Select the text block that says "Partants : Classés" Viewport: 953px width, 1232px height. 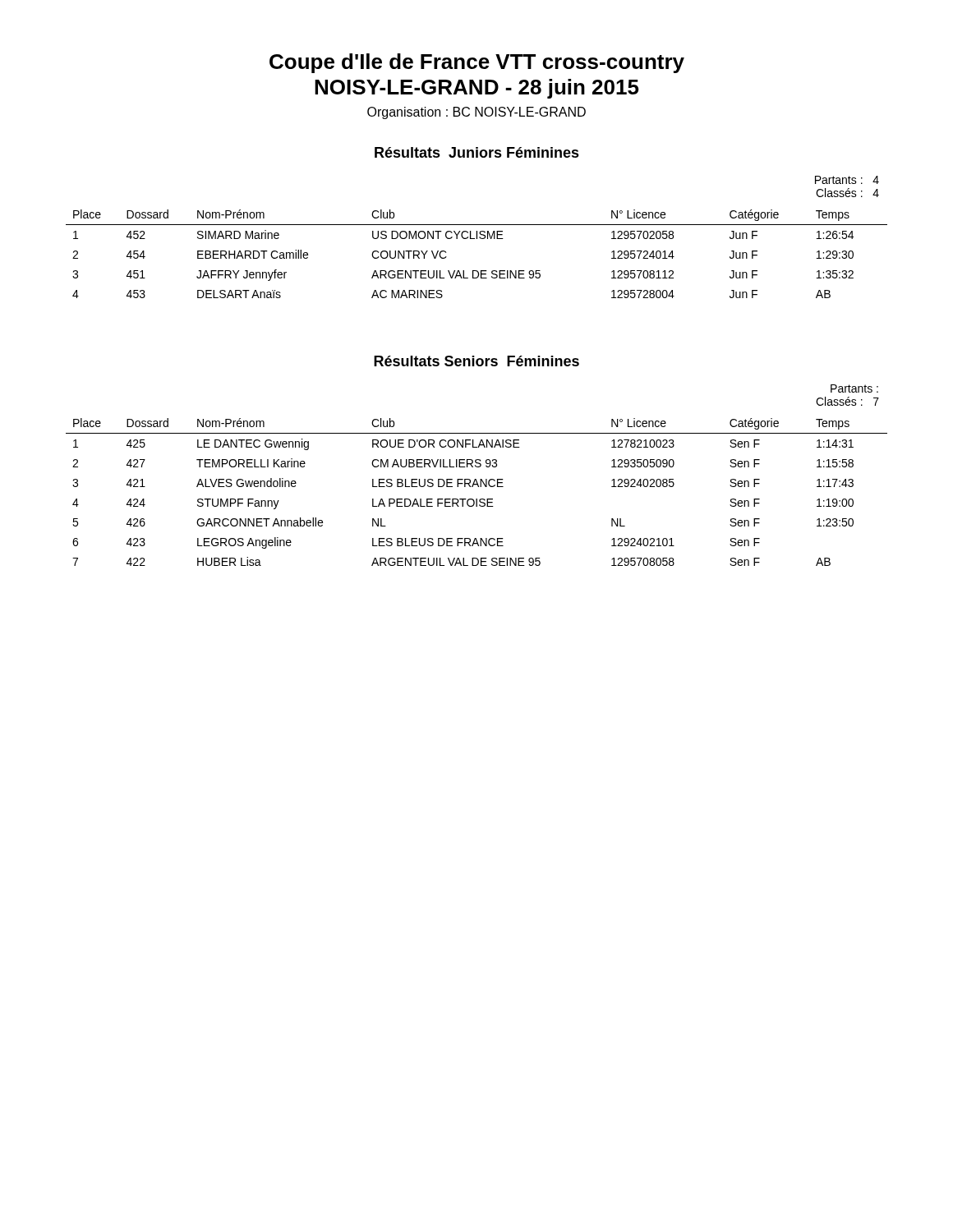point(847,395)
